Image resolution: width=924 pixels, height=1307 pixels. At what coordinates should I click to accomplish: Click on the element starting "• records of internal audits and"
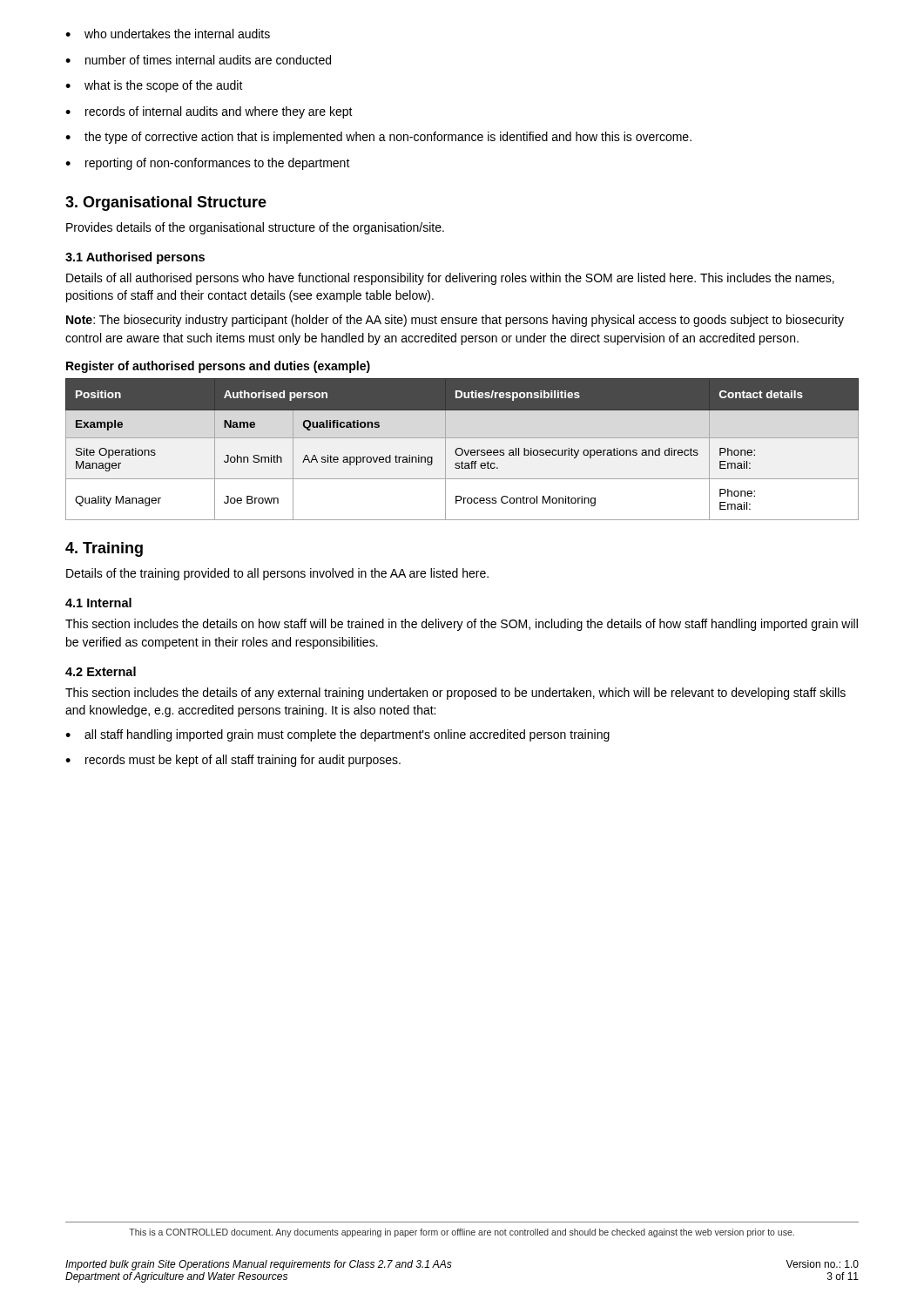coord(209,113)
